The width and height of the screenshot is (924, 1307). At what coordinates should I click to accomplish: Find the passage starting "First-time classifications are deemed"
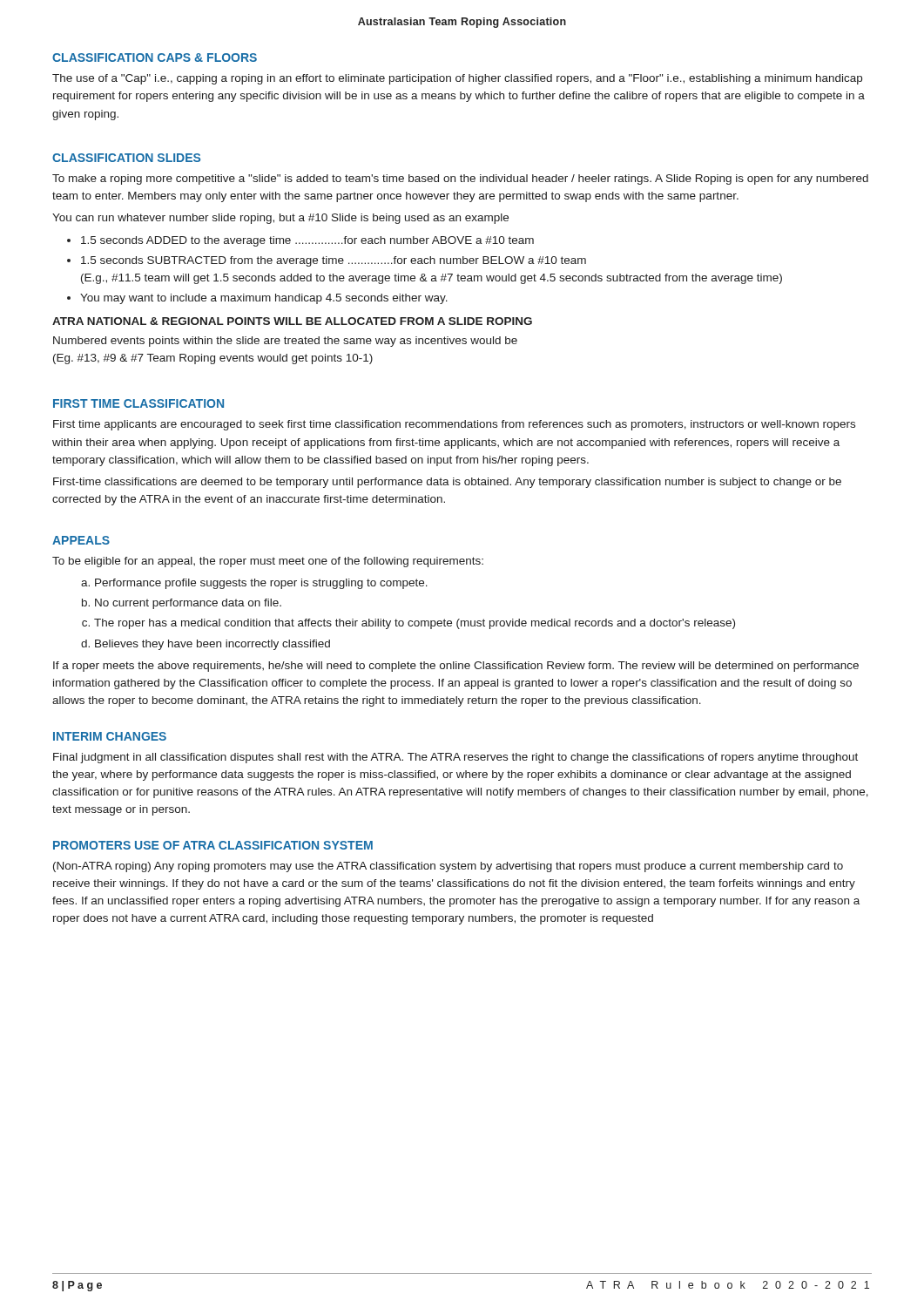pos(447,490)
